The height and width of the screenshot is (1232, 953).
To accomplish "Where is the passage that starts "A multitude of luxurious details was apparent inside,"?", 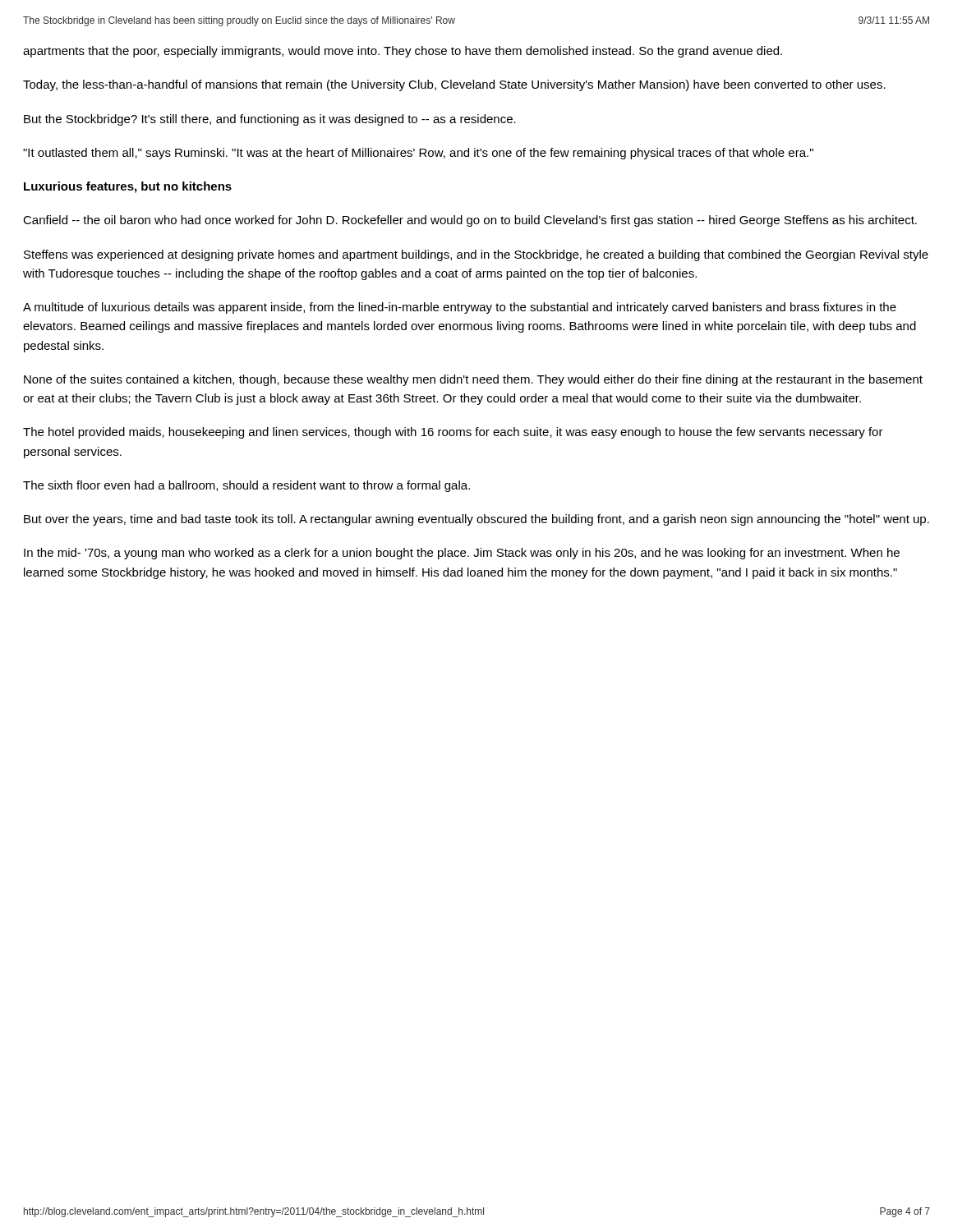I will tap(470, 326).
